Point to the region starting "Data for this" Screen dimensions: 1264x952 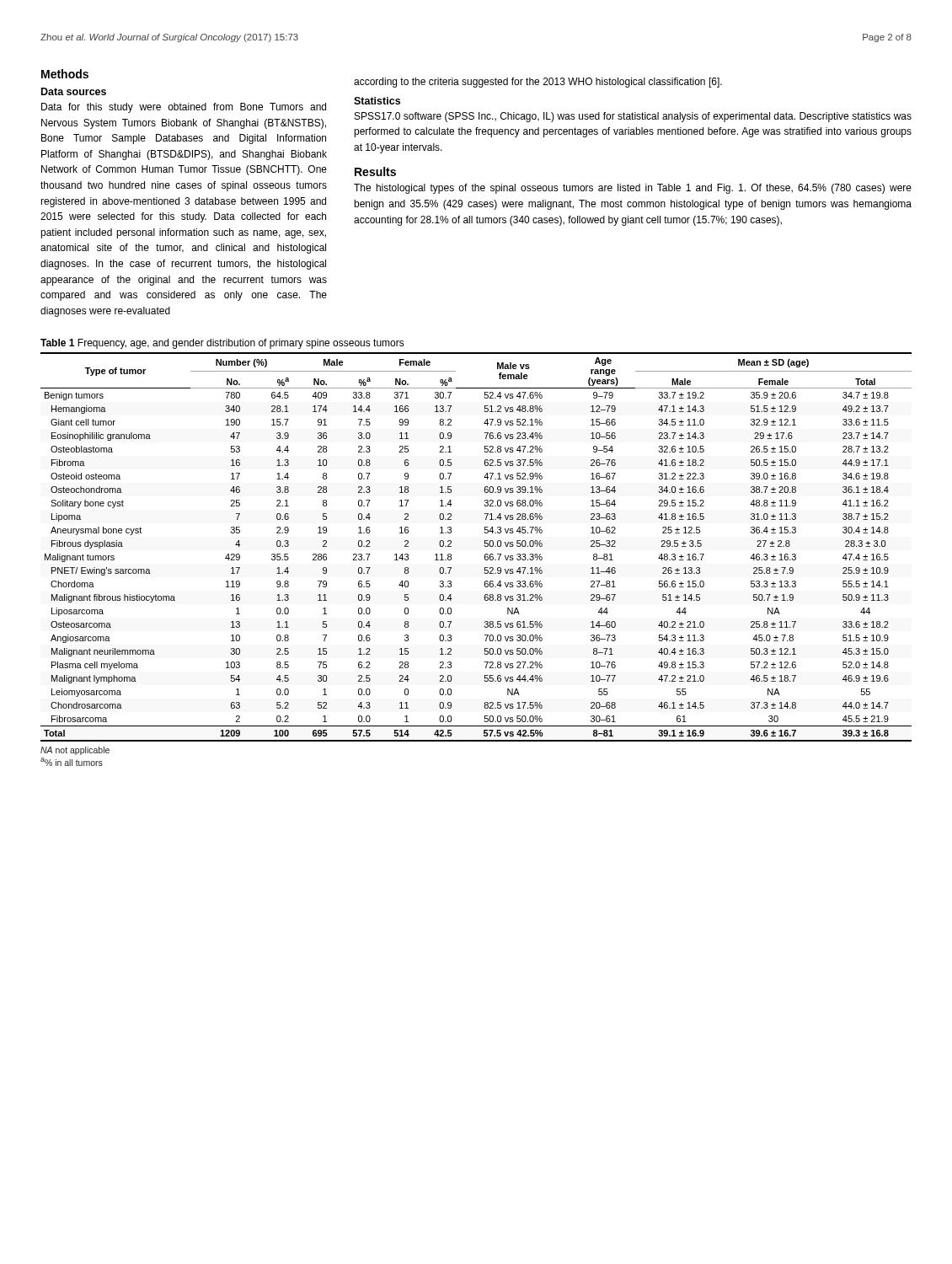point(184,209)
